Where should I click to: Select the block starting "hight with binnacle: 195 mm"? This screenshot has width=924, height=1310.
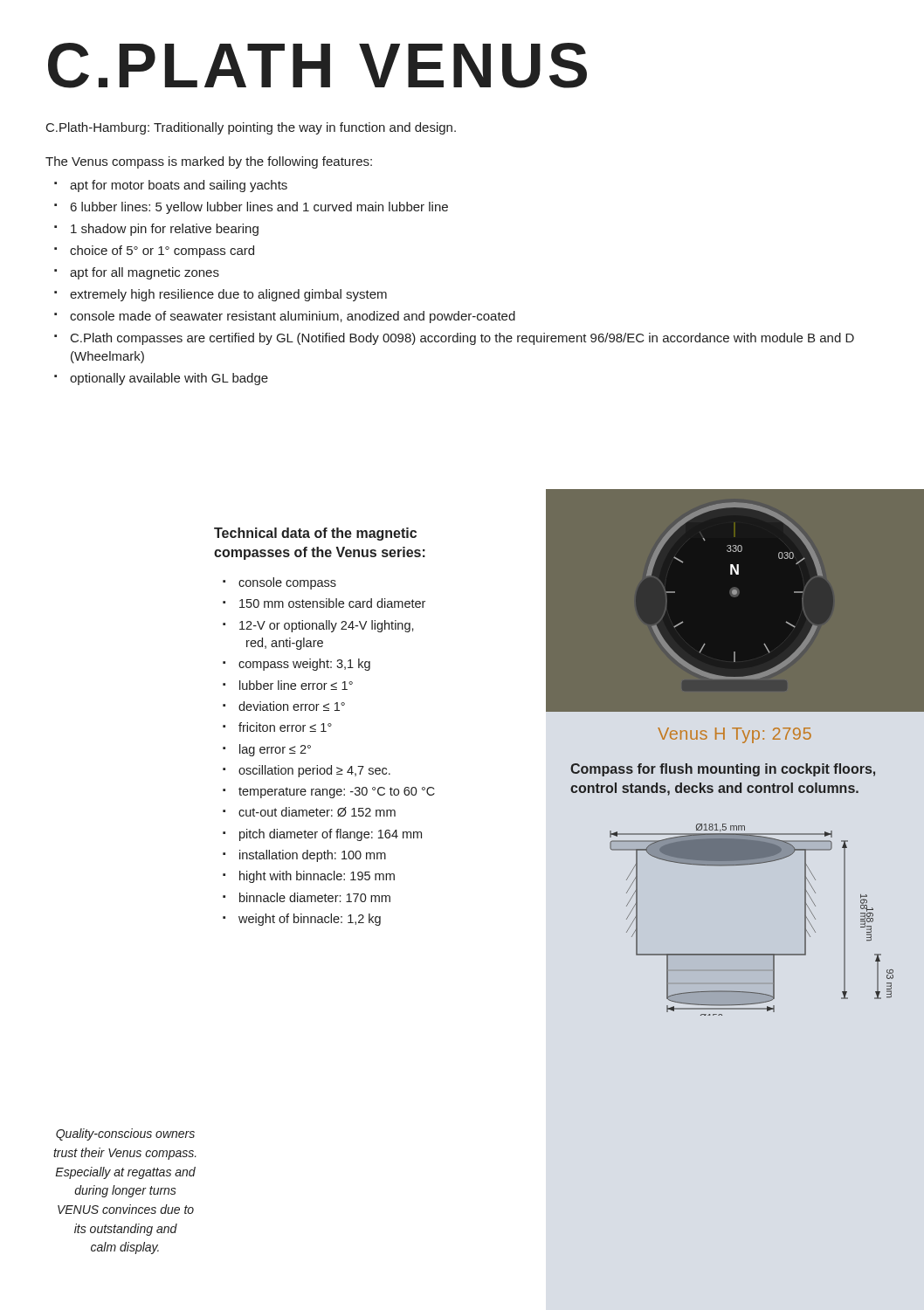click(x=317, y=876)
